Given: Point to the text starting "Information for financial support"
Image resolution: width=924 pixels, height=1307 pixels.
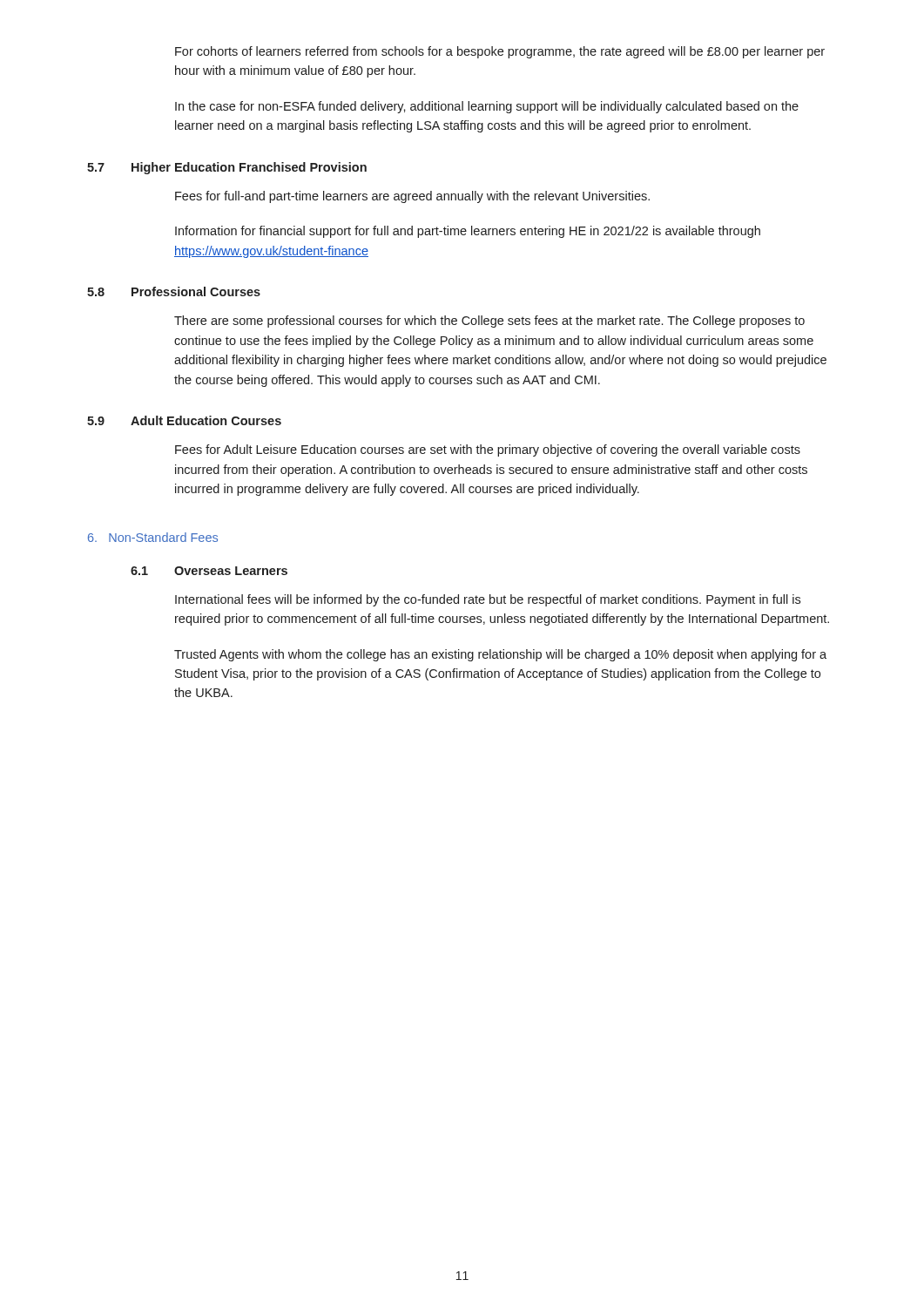Looking at the screenshot, I should point(468,241).
